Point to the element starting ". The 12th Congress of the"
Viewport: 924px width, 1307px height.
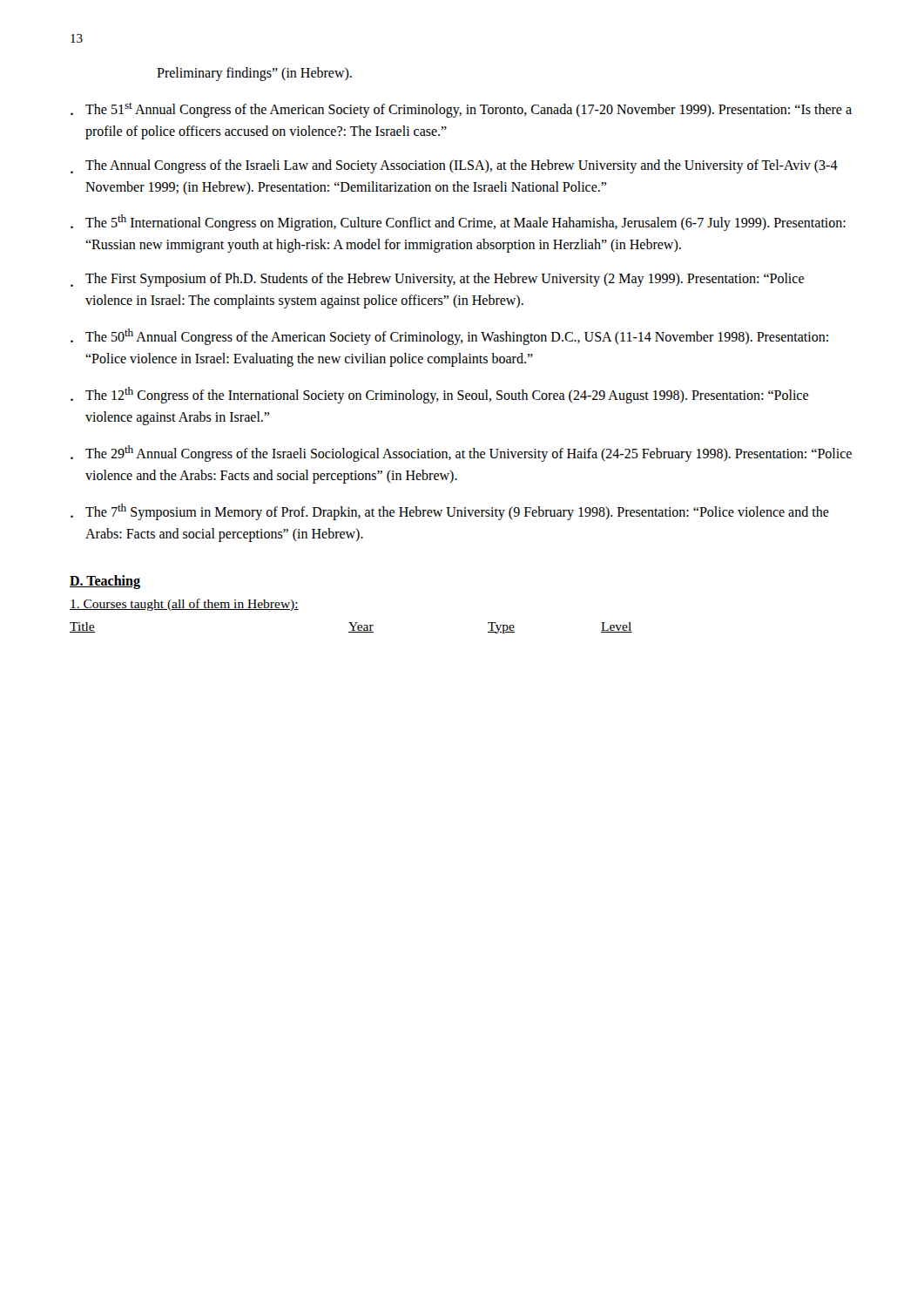click(x=462, y=405)
